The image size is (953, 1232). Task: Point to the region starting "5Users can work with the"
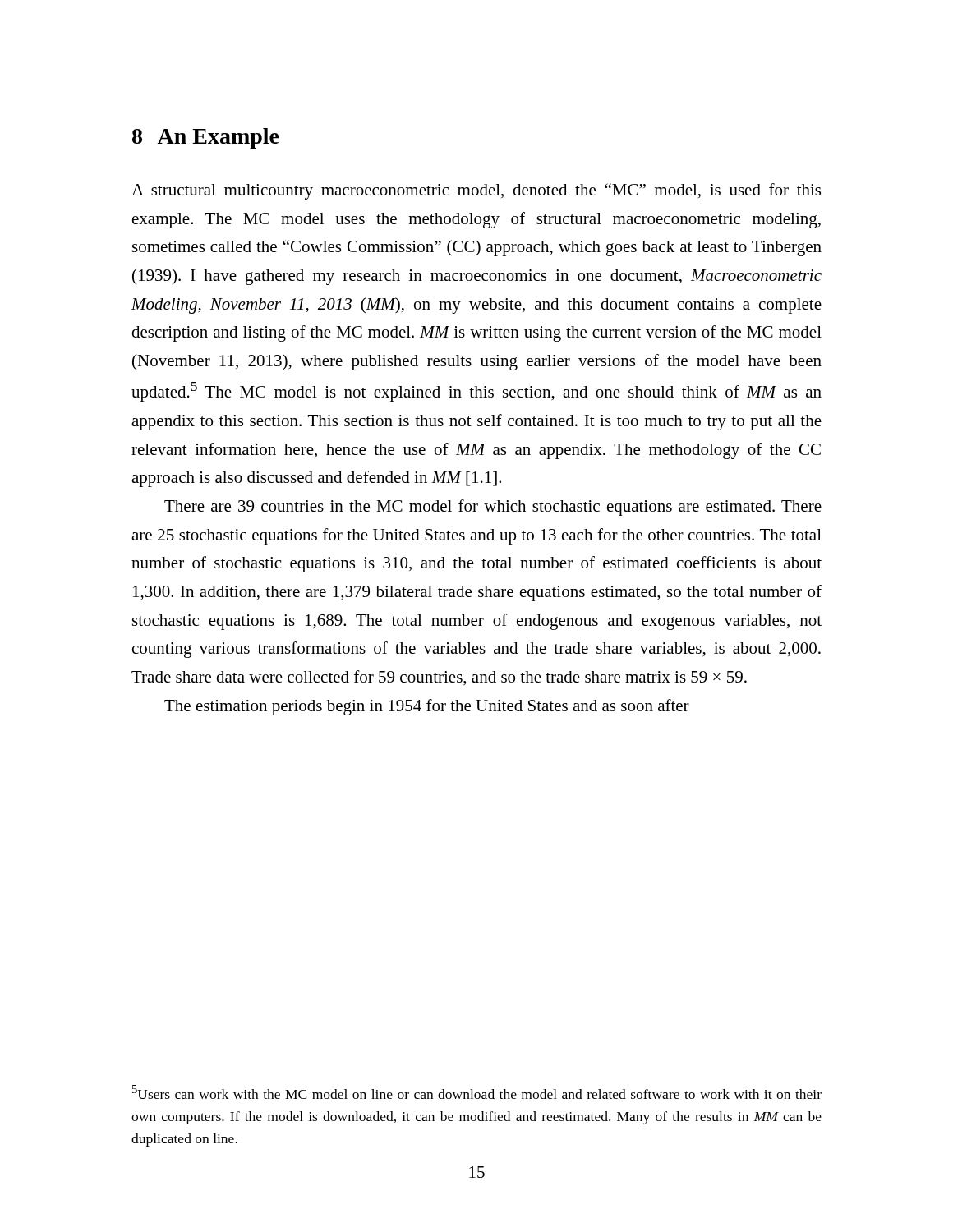[476, 1114]
